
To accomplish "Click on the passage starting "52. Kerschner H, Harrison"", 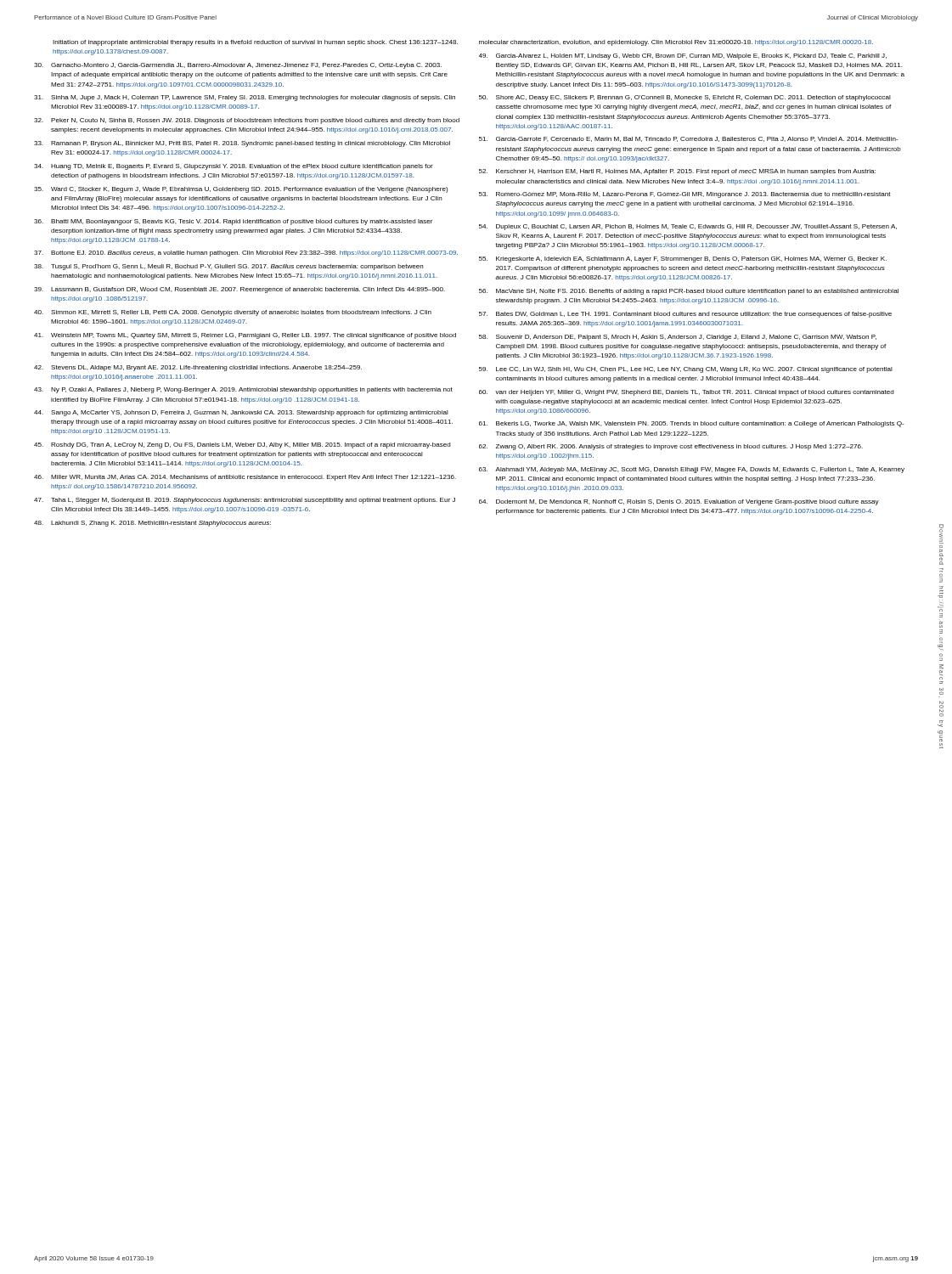I will coord(691,176).
